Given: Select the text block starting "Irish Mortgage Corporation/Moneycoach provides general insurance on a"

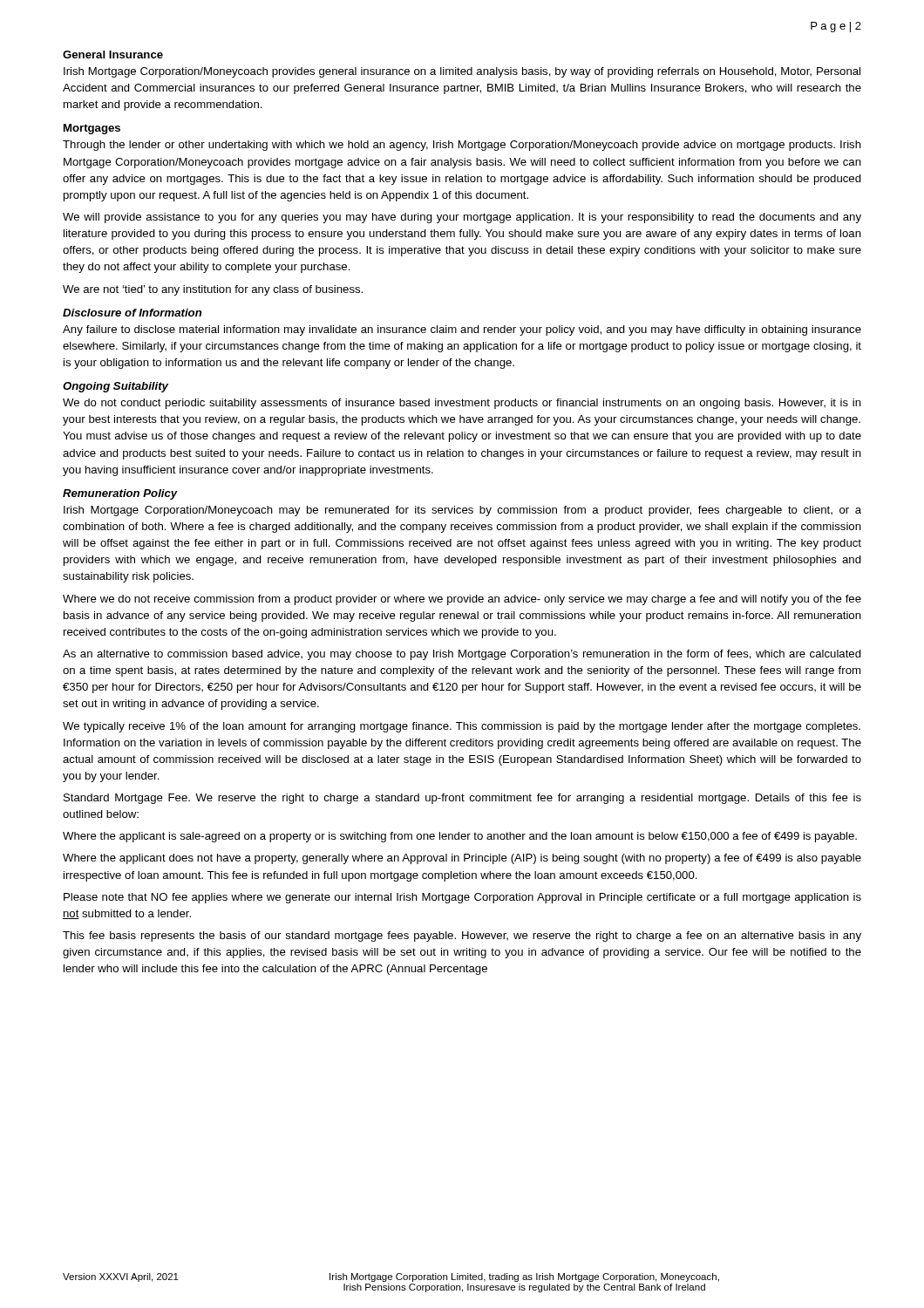Looking at the screenshot, I should point(462,88).
